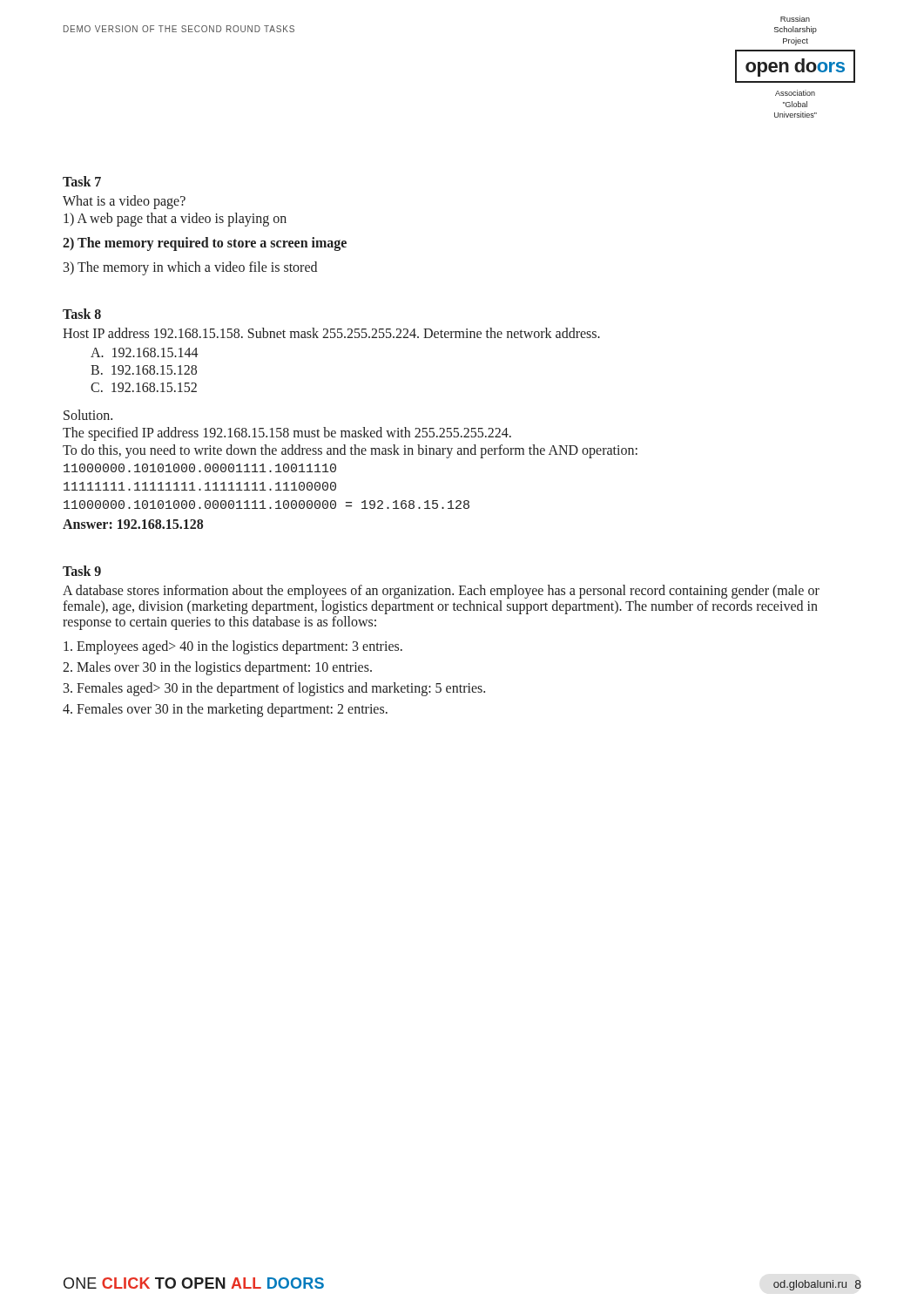Navigate to the region starting "Answer: 192.168.15.128"
The image size is (924, 1307).
(x=133, y=524)
